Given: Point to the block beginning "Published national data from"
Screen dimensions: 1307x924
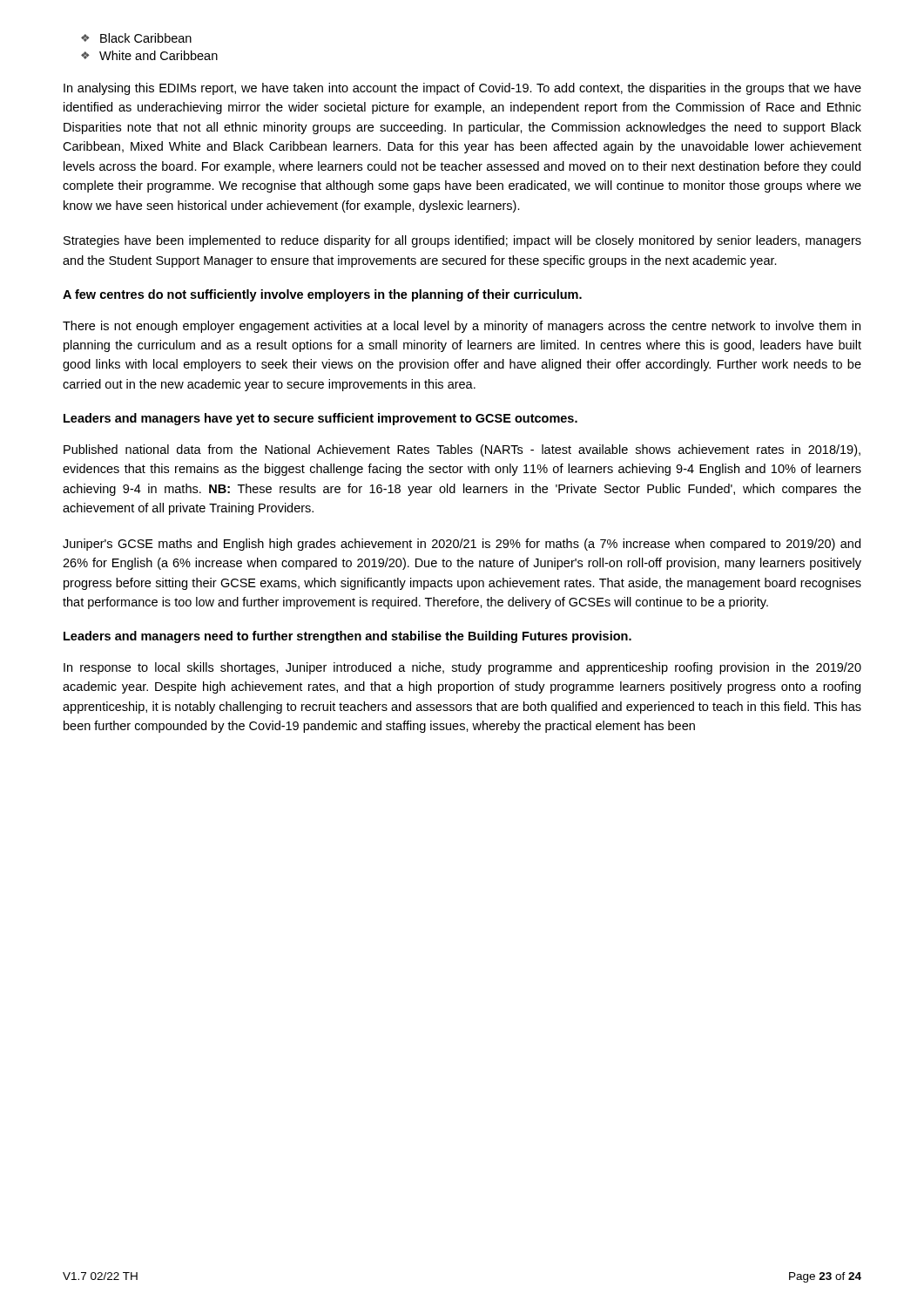Looking at the screenshot, I should pyautogui.click(x=462, y=479).
